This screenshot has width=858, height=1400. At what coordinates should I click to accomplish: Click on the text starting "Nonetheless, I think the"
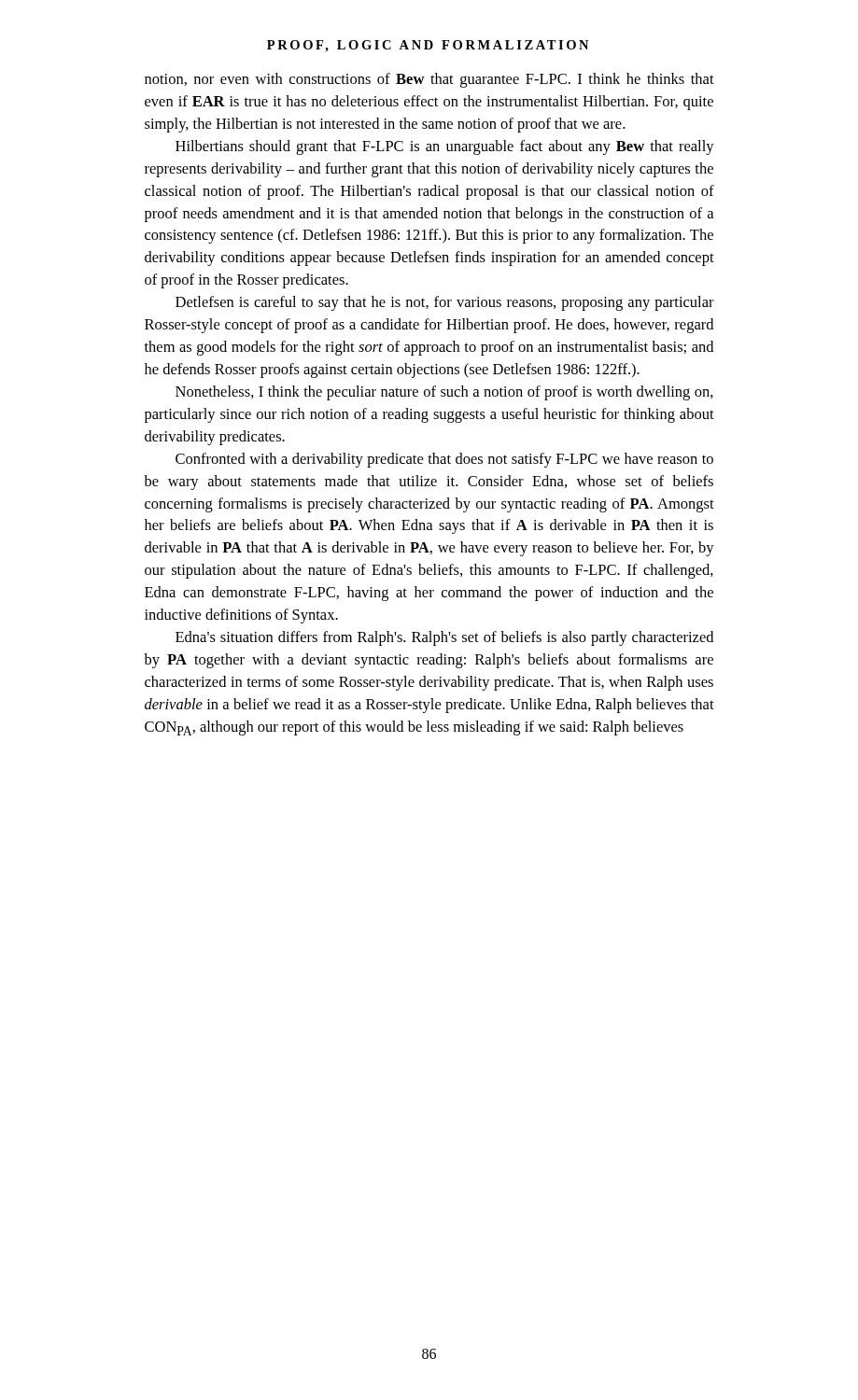(429, 414)
